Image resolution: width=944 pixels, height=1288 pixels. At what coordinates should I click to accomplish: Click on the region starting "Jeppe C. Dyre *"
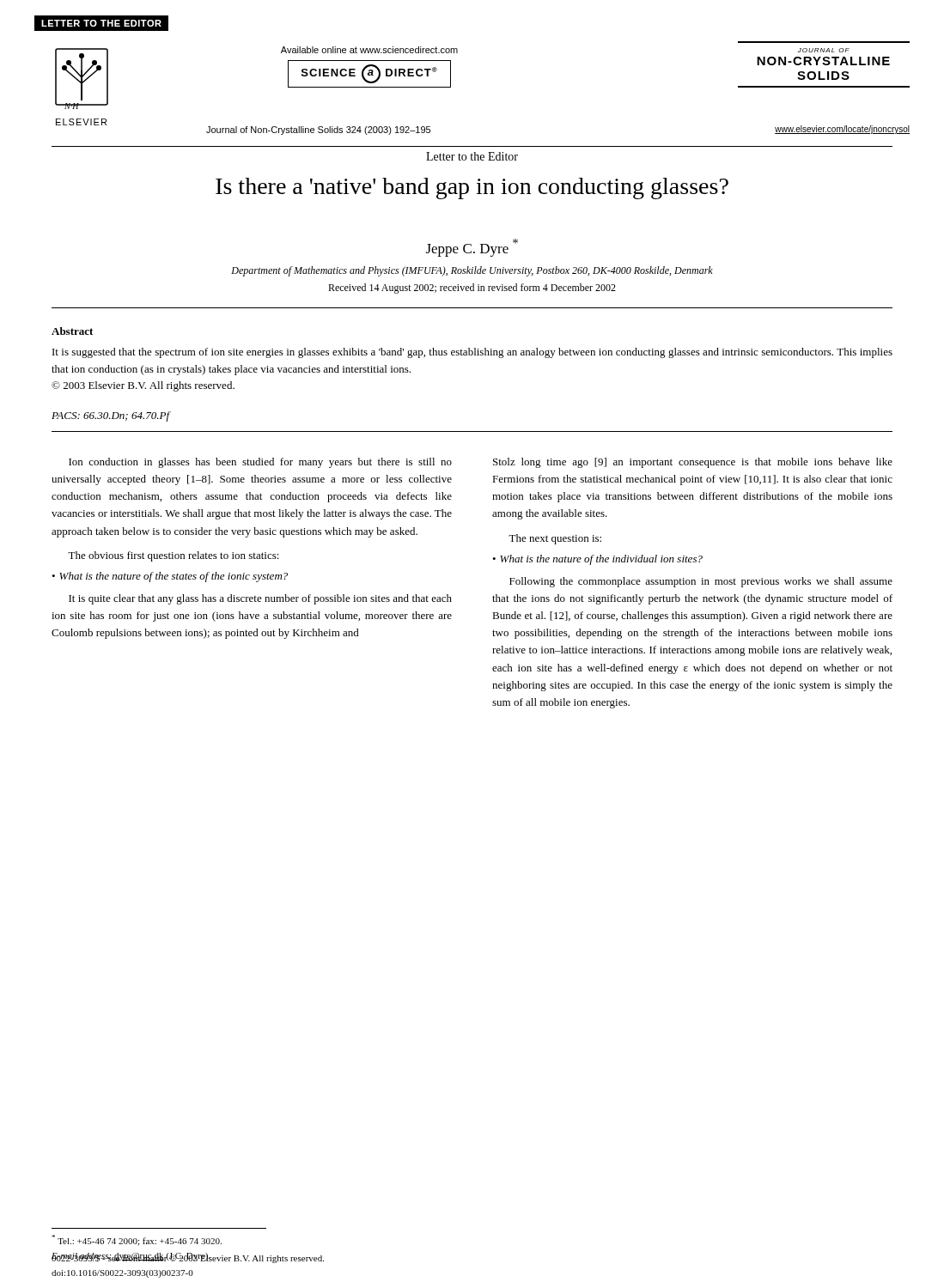tap(472, 246)
